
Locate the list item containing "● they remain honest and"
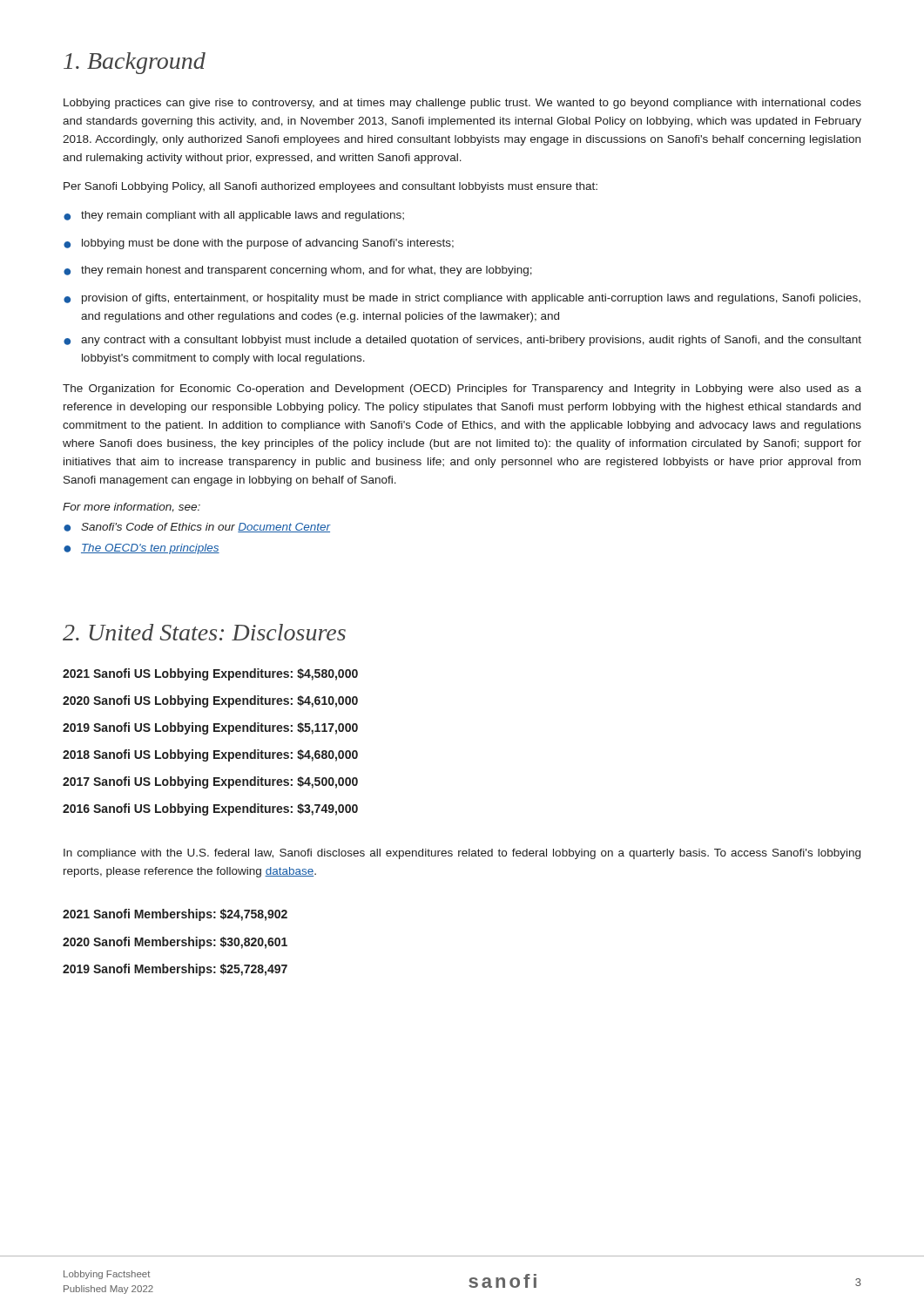(298, 273)
